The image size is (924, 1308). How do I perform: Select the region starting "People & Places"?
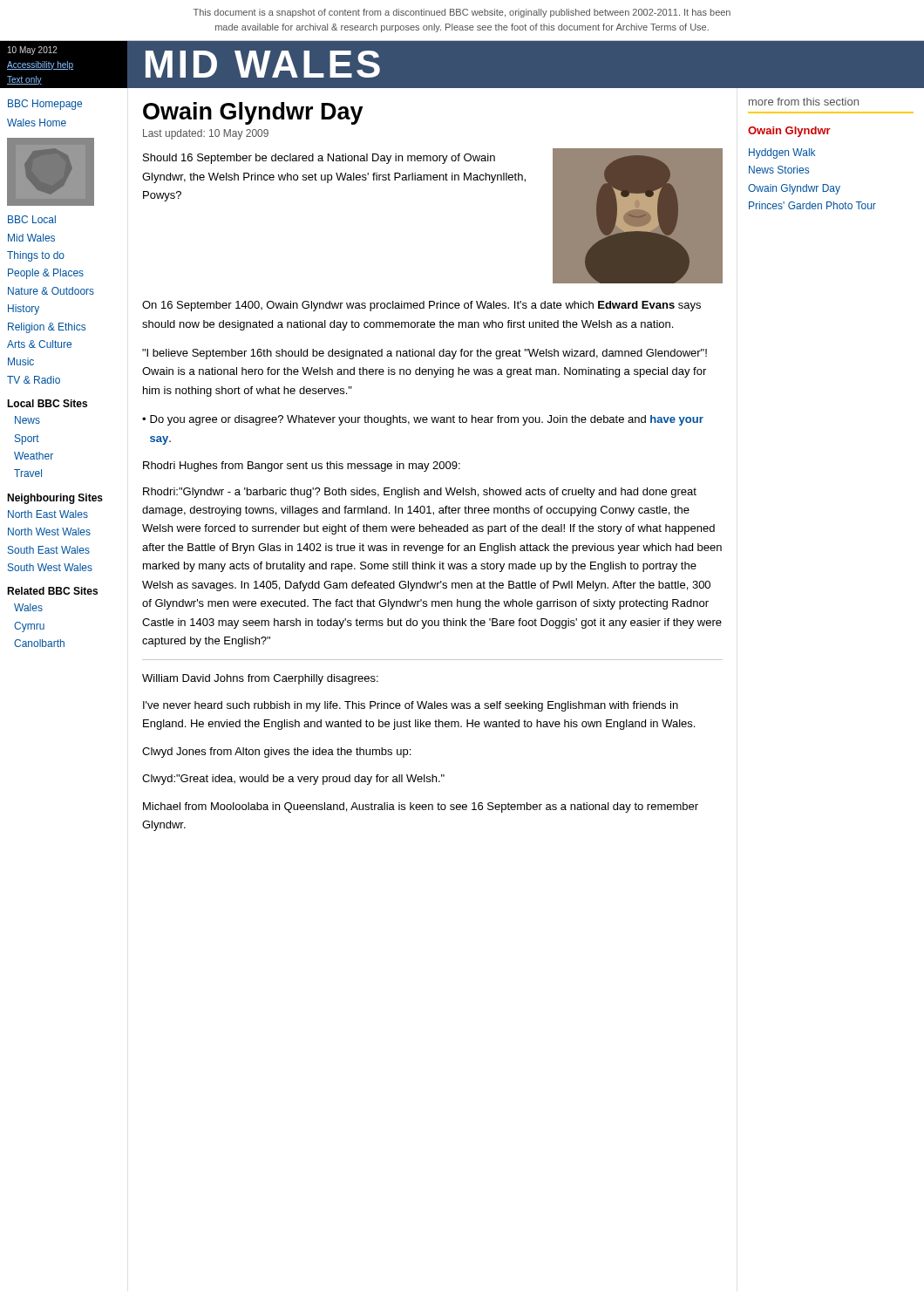pos(45,273)
